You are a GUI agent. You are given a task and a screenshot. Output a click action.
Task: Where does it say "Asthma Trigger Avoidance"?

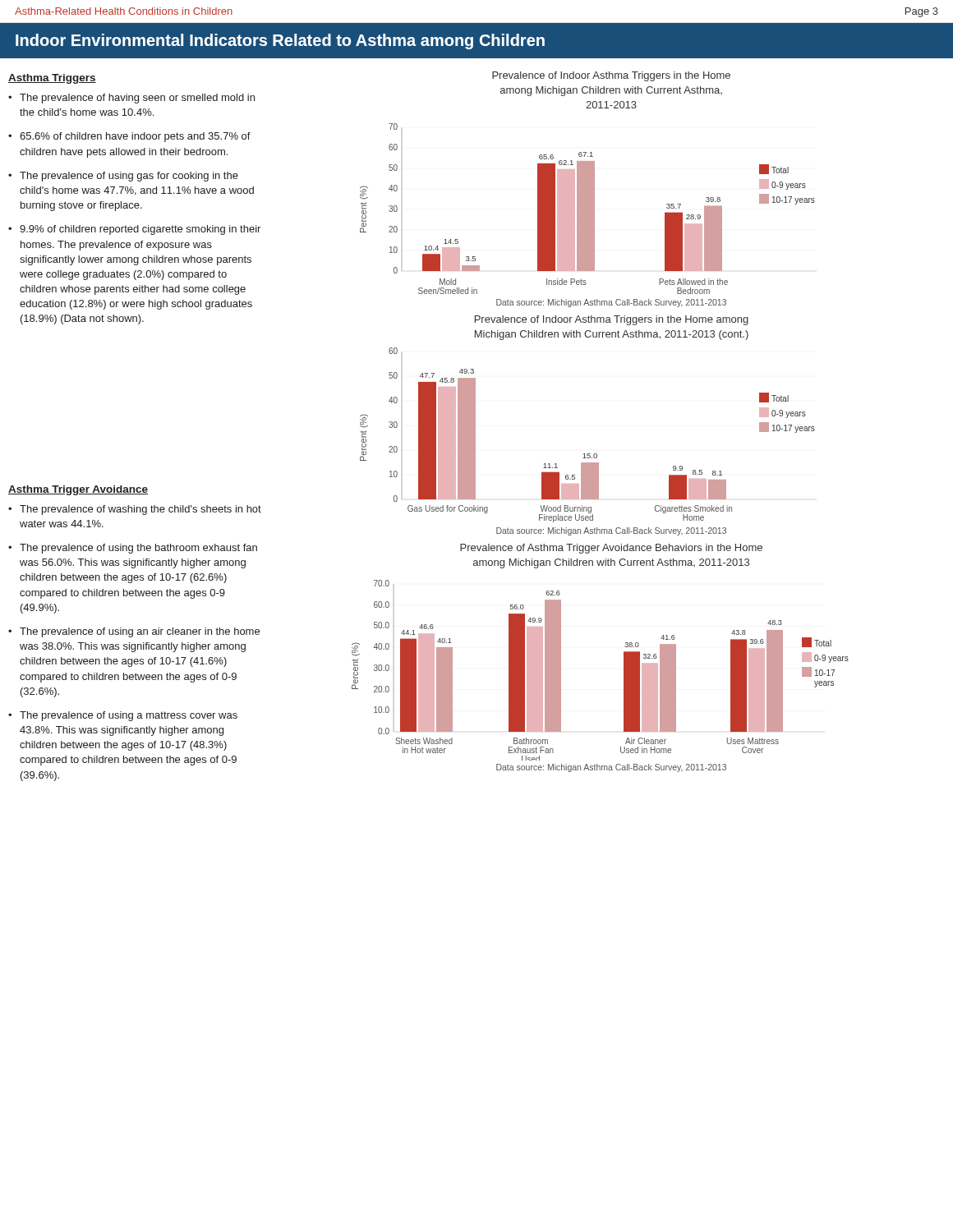(x=78, y=489)
